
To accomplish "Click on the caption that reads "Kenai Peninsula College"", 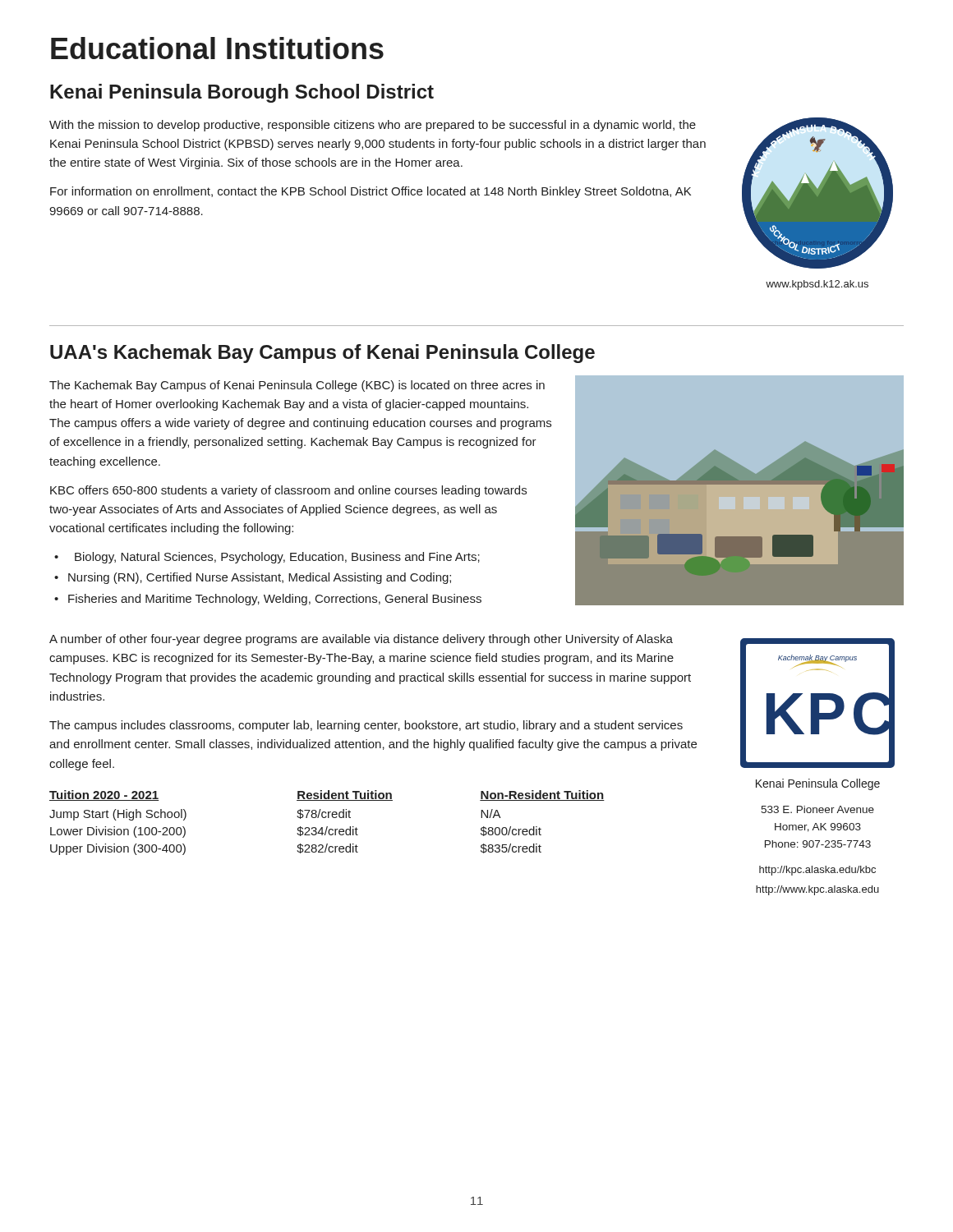I will point(817,784).
